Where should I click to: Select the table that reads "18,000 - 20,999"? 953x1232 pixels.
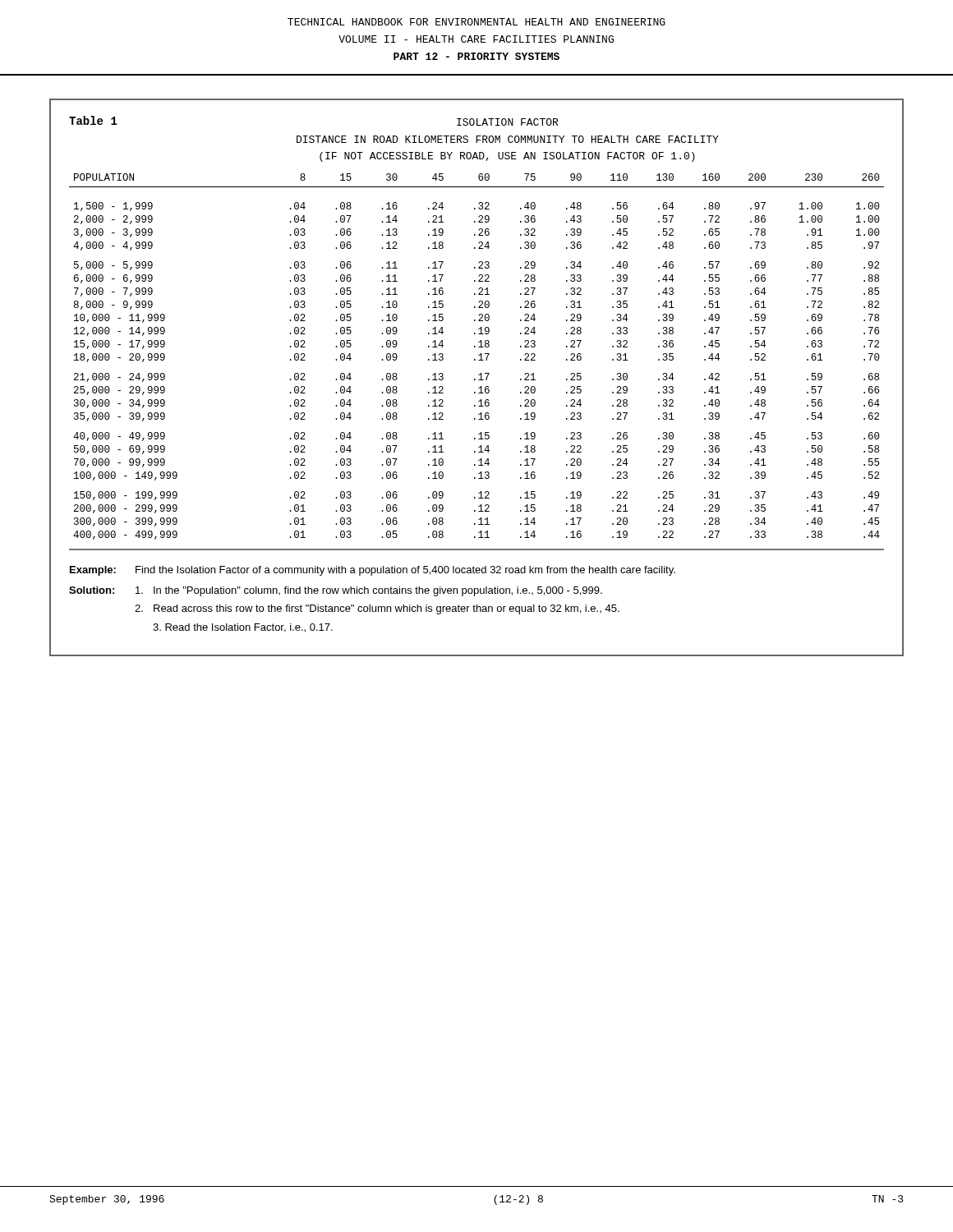tap(476, 357)
